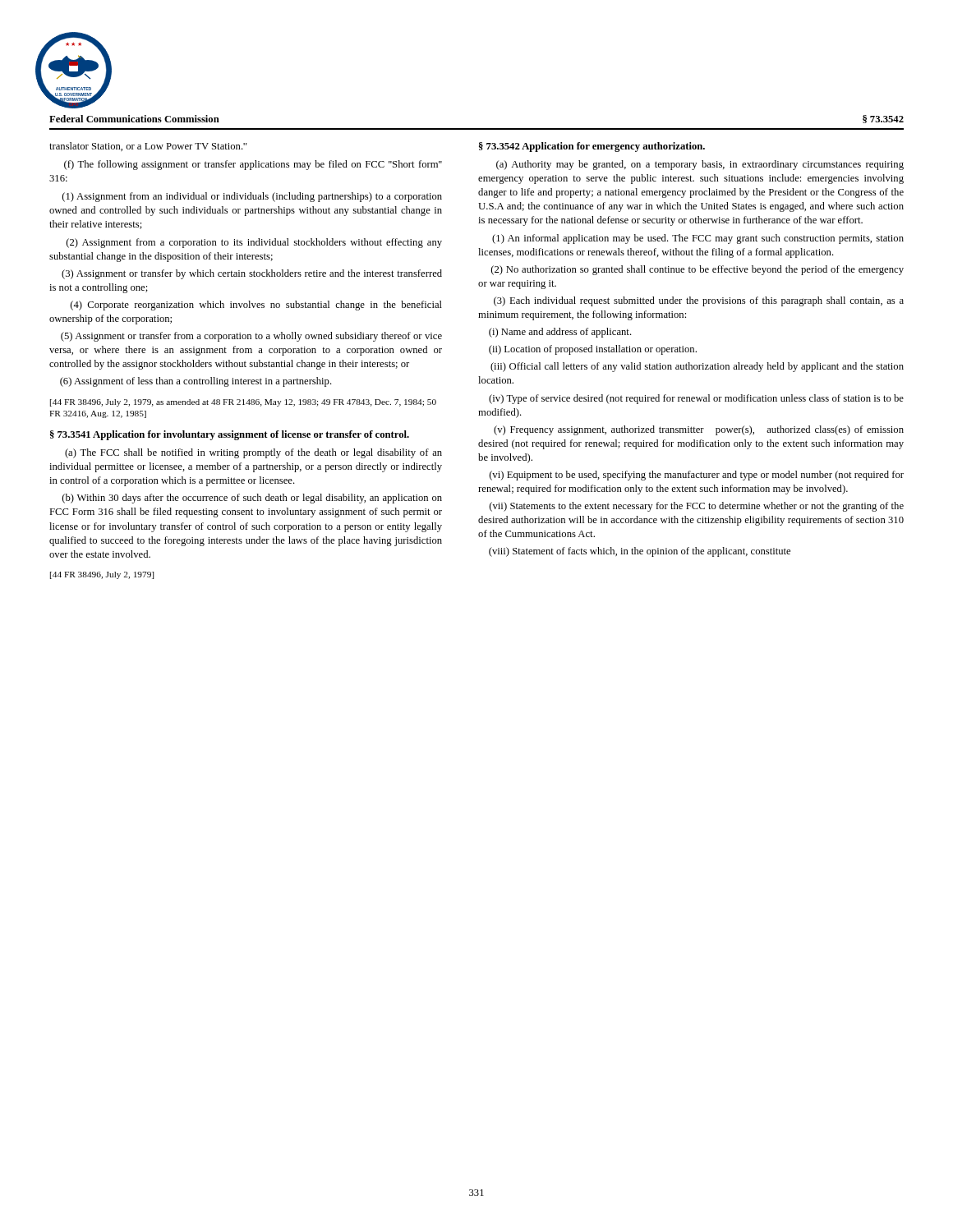Screen dimensions: 1232x953
Task: Find the region starting "(4) Corporate reorganization"
Action: (x=246, y=312)
